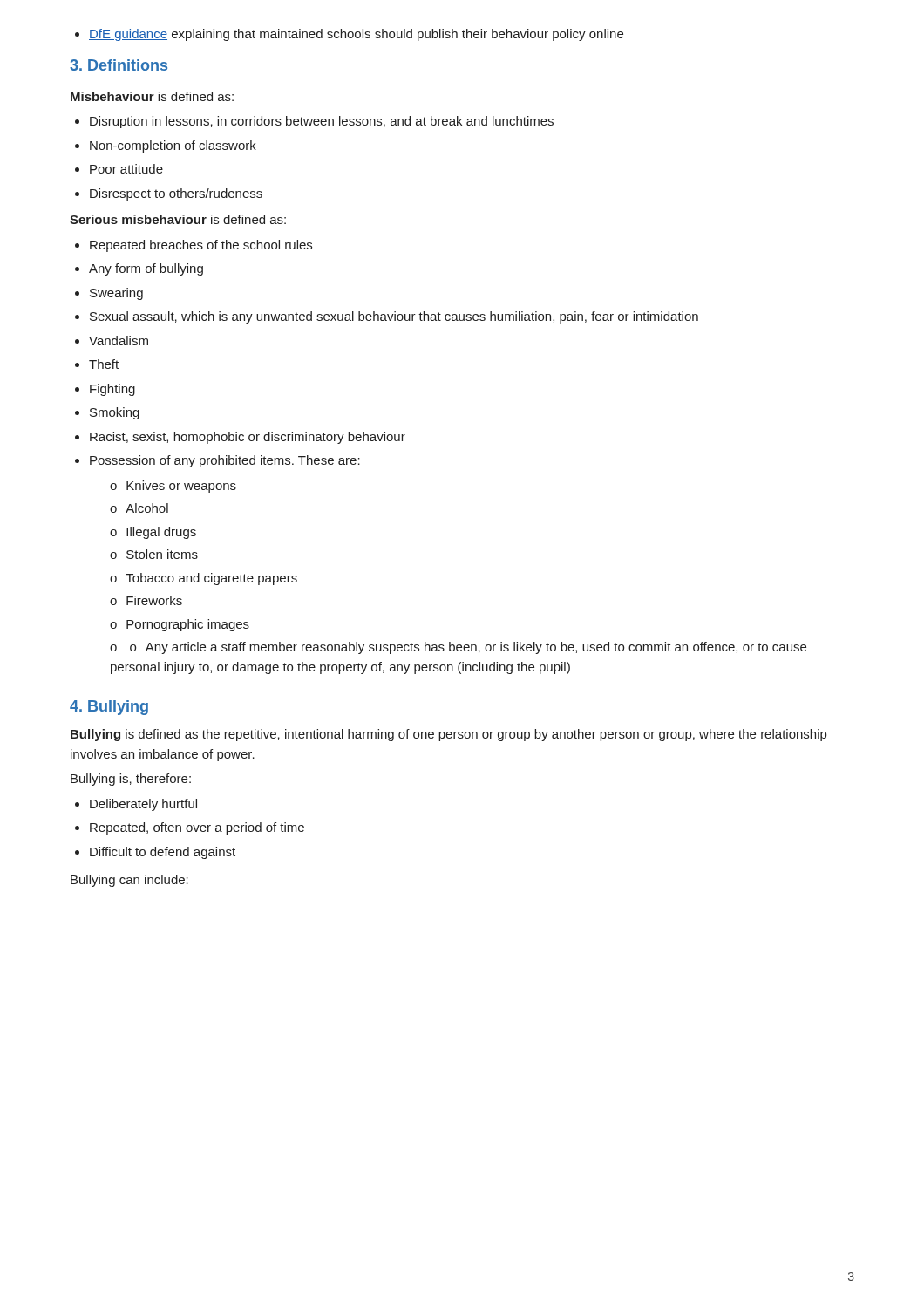Click on the list item with the text "Possession of any prohibited items. These are: Knives"
This screenshot has height=1308, width=924.
225,461
